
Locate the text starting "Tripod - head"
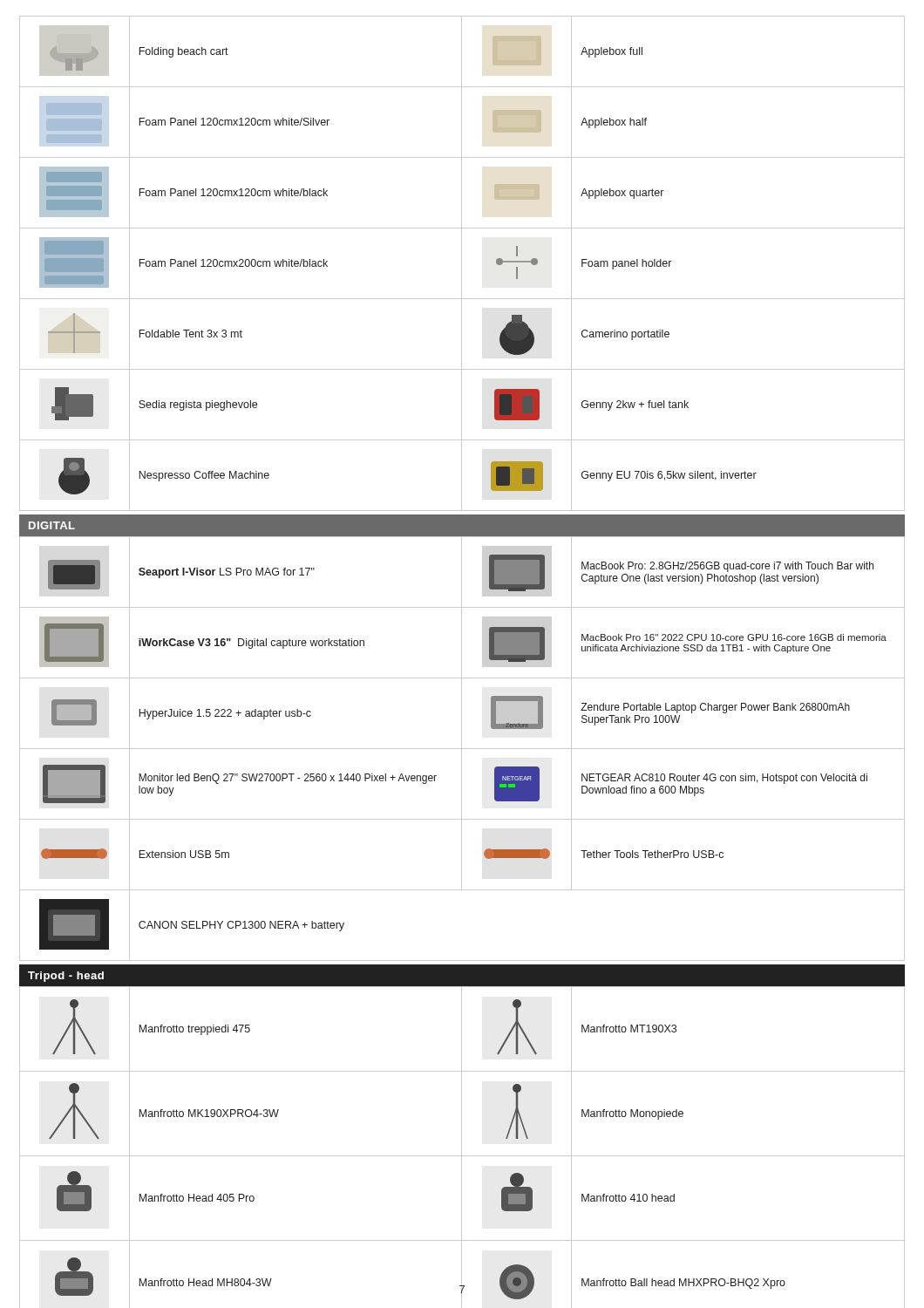click(66, 975)
